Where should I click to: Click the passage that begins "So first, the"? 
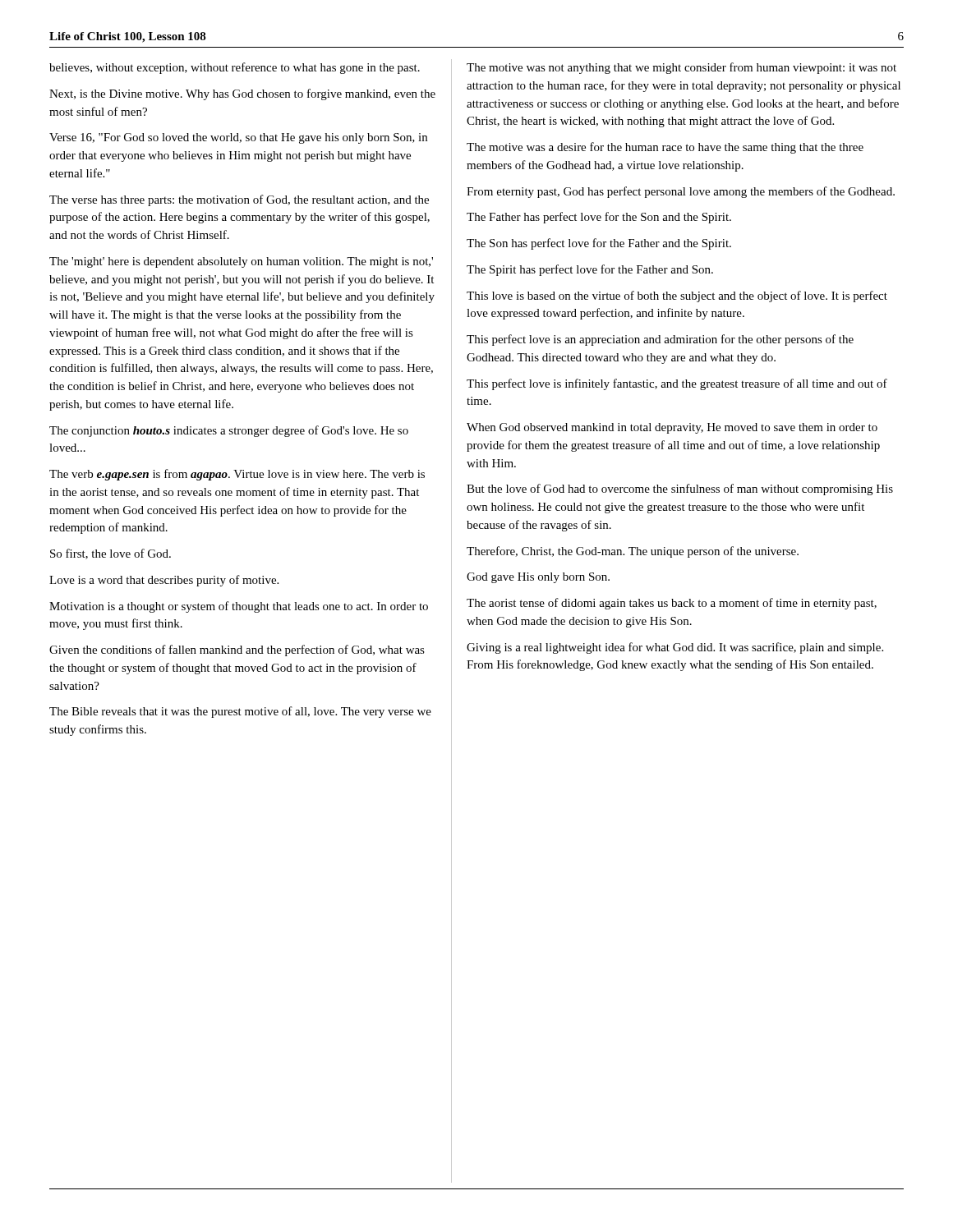pos(110,554)
